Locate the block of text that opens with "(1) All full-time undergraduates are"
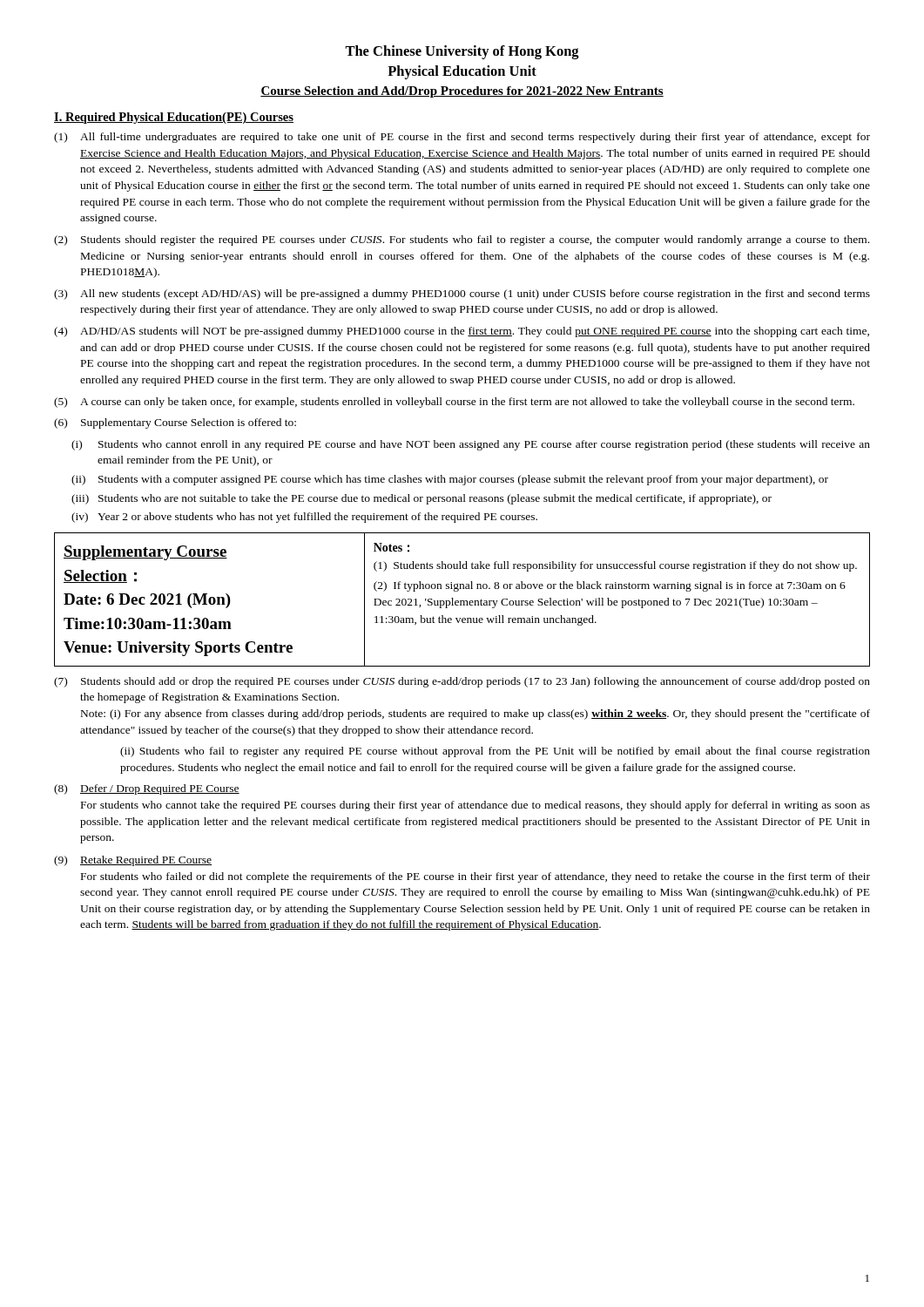The height and width of the screenshot is (1307, 924). [462, 178]
